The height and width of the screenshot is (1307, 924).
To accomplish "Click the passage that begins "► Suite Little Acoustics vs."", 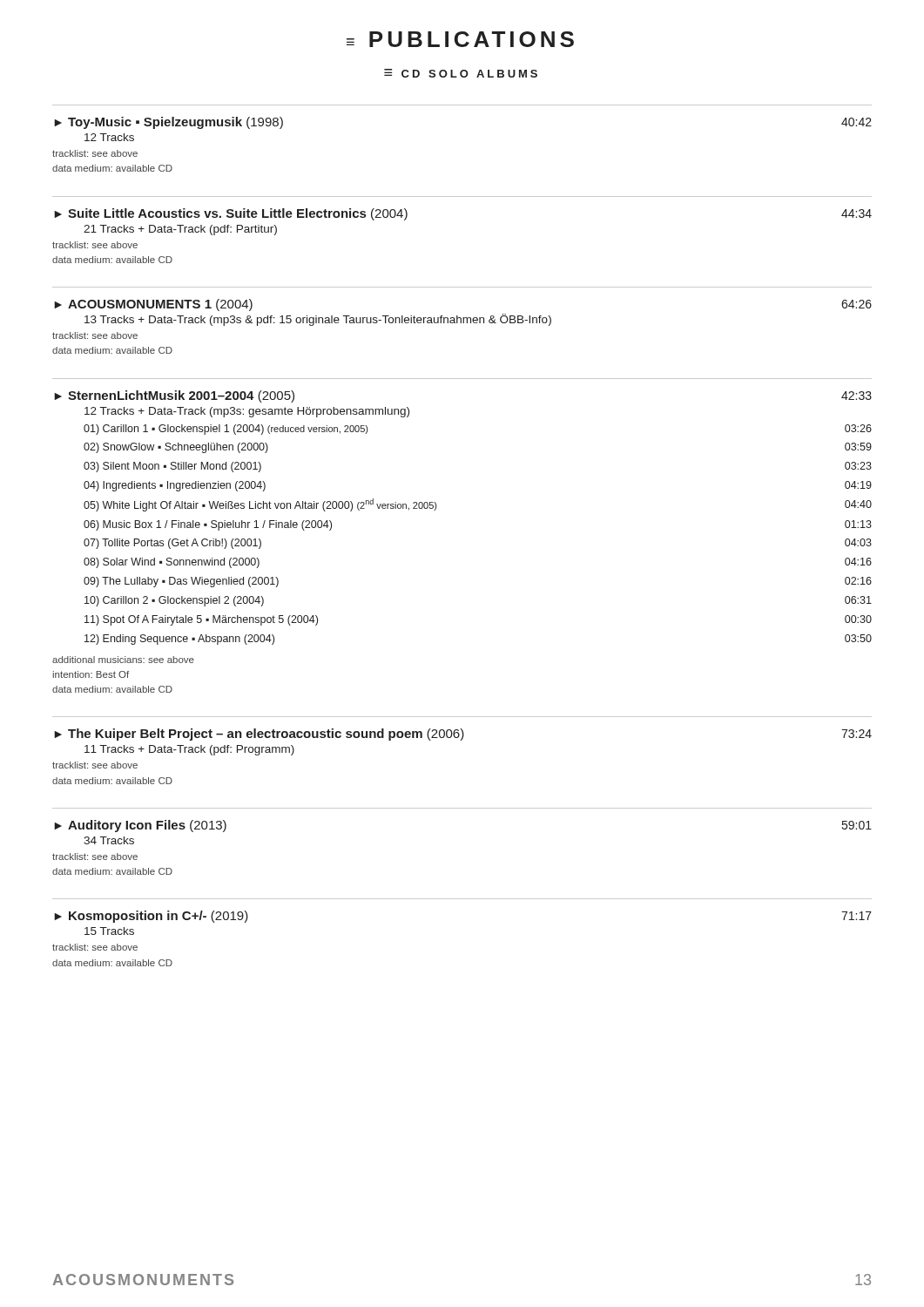I will 230,214.
